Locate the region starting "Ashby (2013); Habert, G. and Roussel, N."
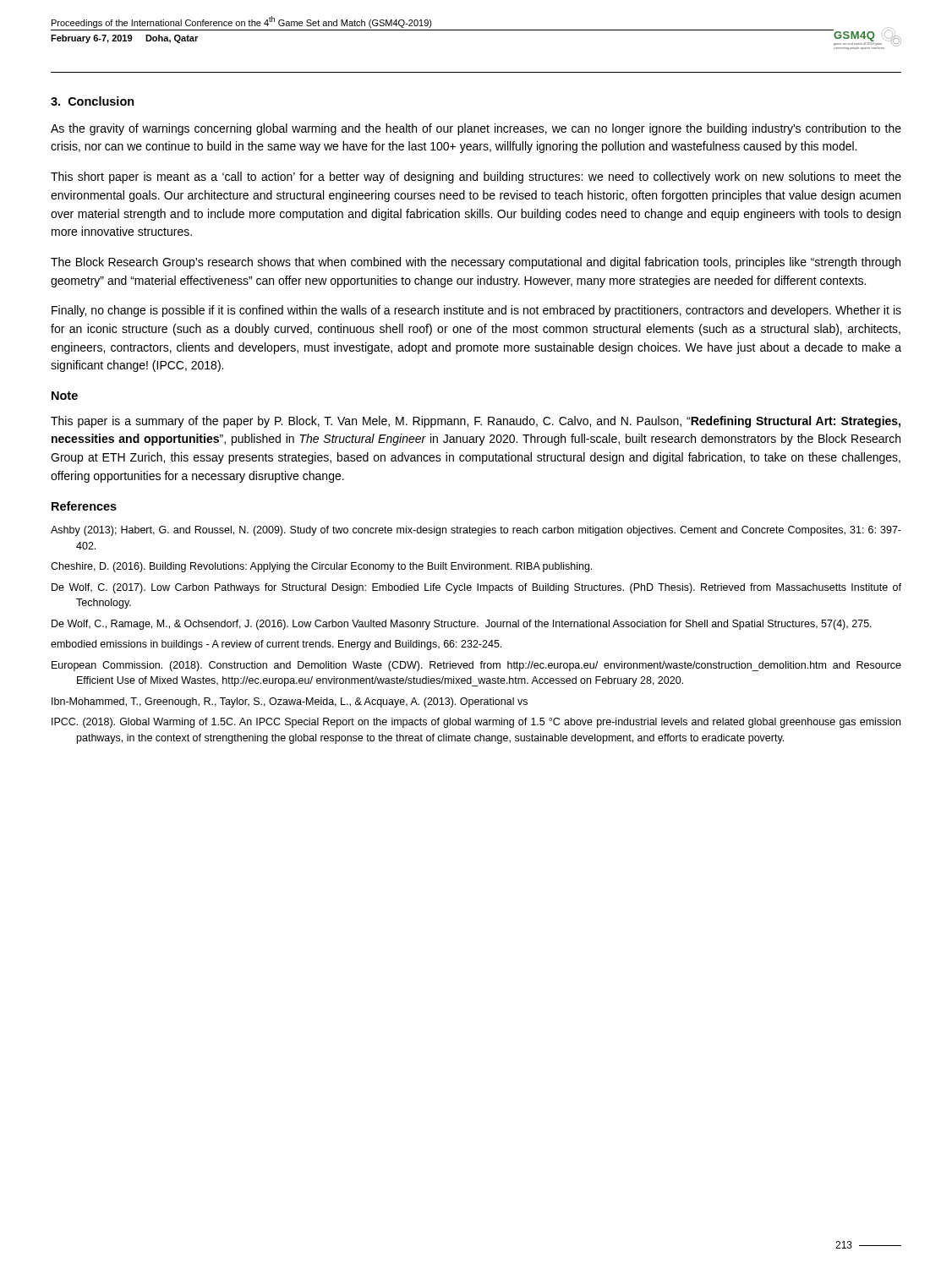952x1268 pixels. (476, 538)
